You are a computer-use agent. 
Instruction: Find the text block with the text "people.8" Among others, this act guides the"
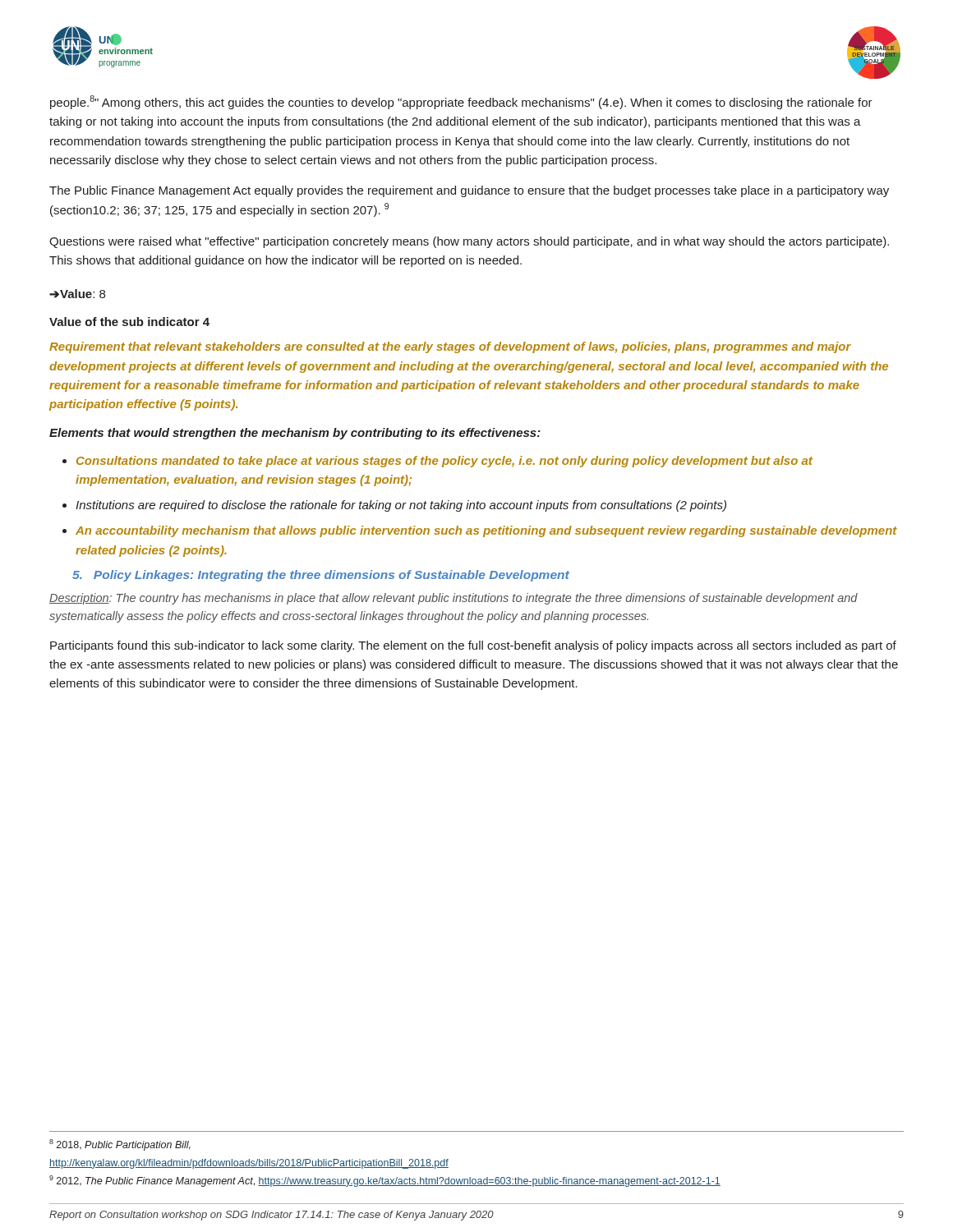click(461, 130)
